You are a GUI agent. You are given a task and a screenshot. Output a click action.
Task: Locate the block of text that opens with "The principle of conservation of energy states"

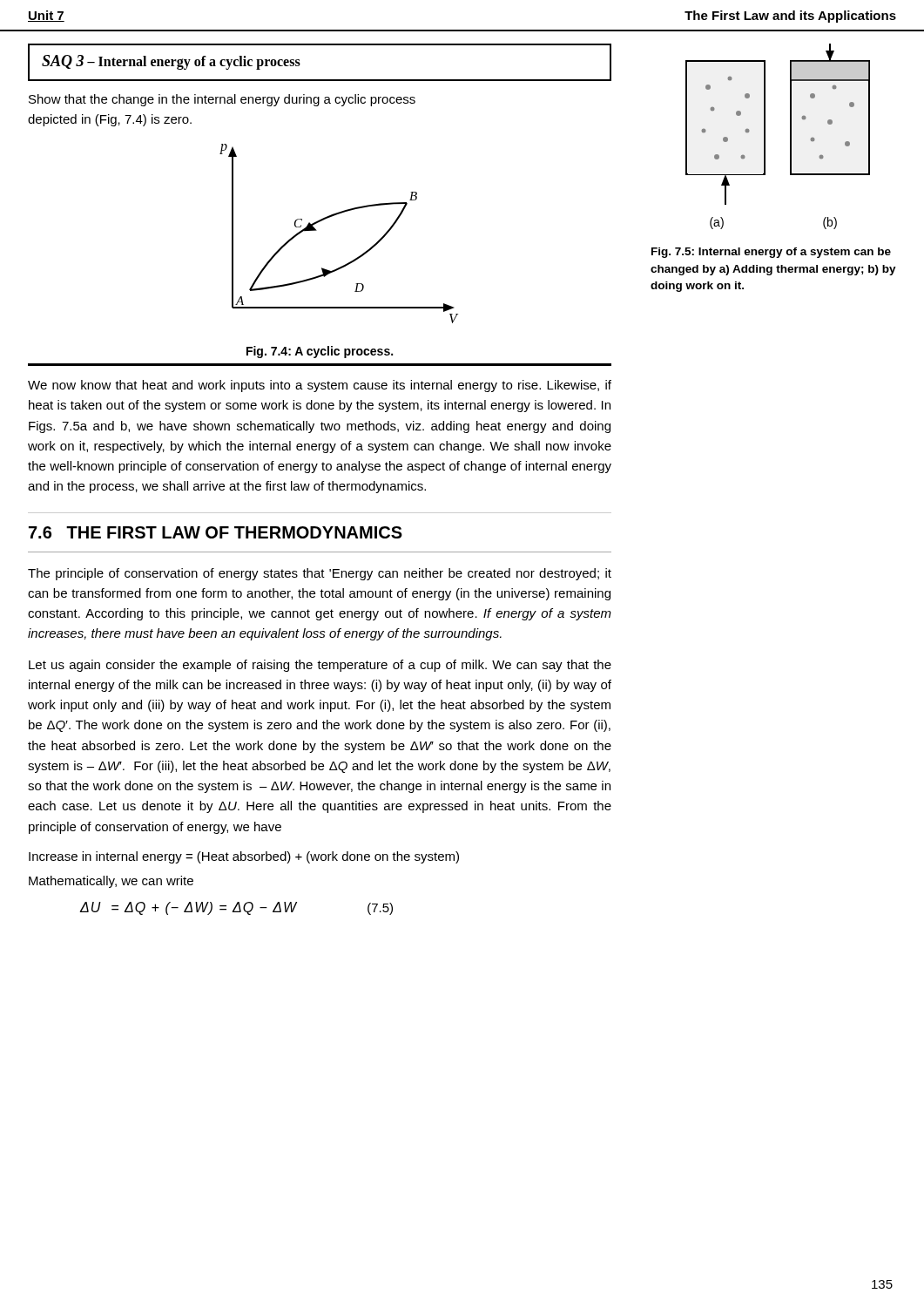point(320,603)
